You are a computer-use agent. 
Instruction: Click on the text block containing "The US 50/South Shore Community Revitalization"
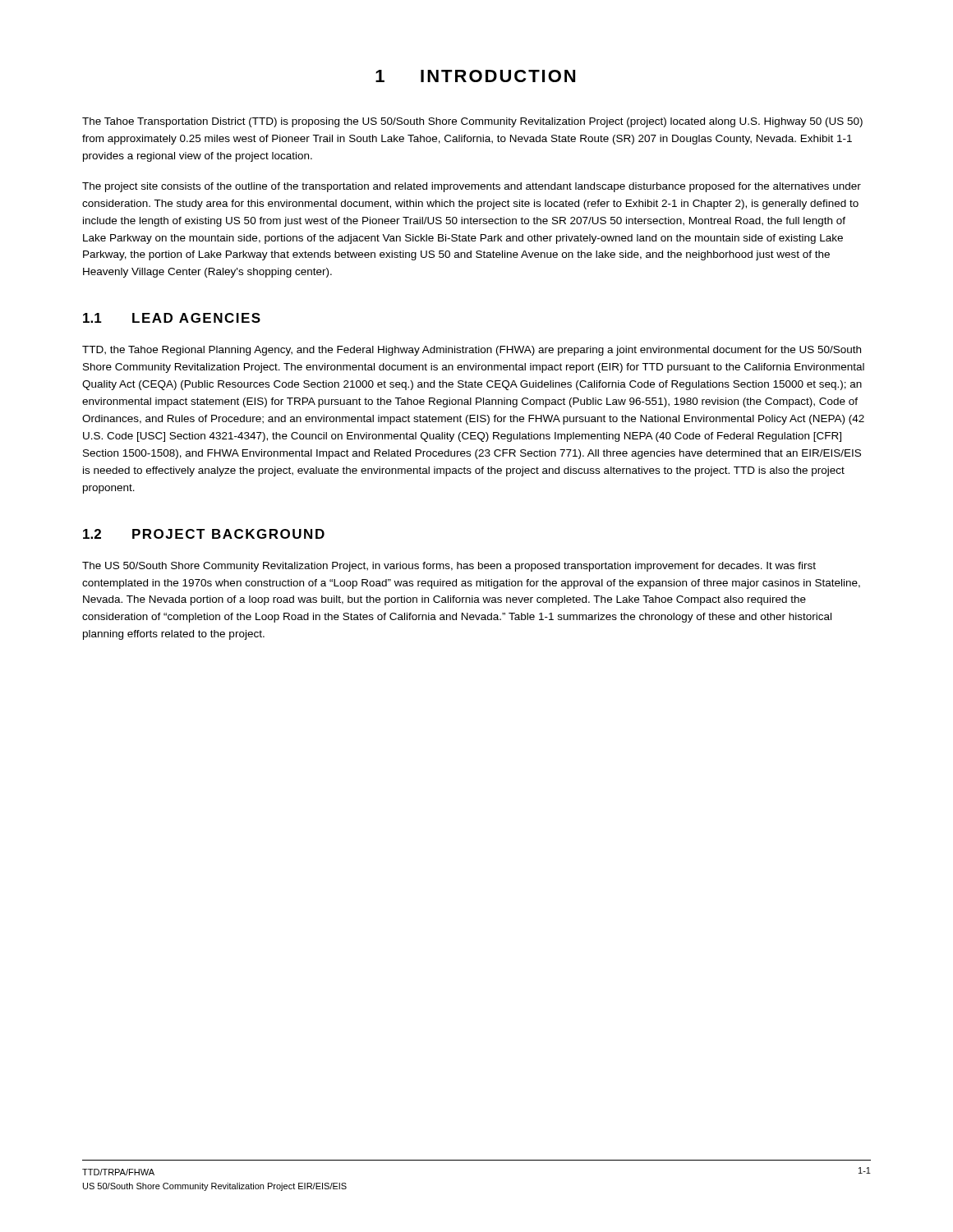(x=471, y=599)
